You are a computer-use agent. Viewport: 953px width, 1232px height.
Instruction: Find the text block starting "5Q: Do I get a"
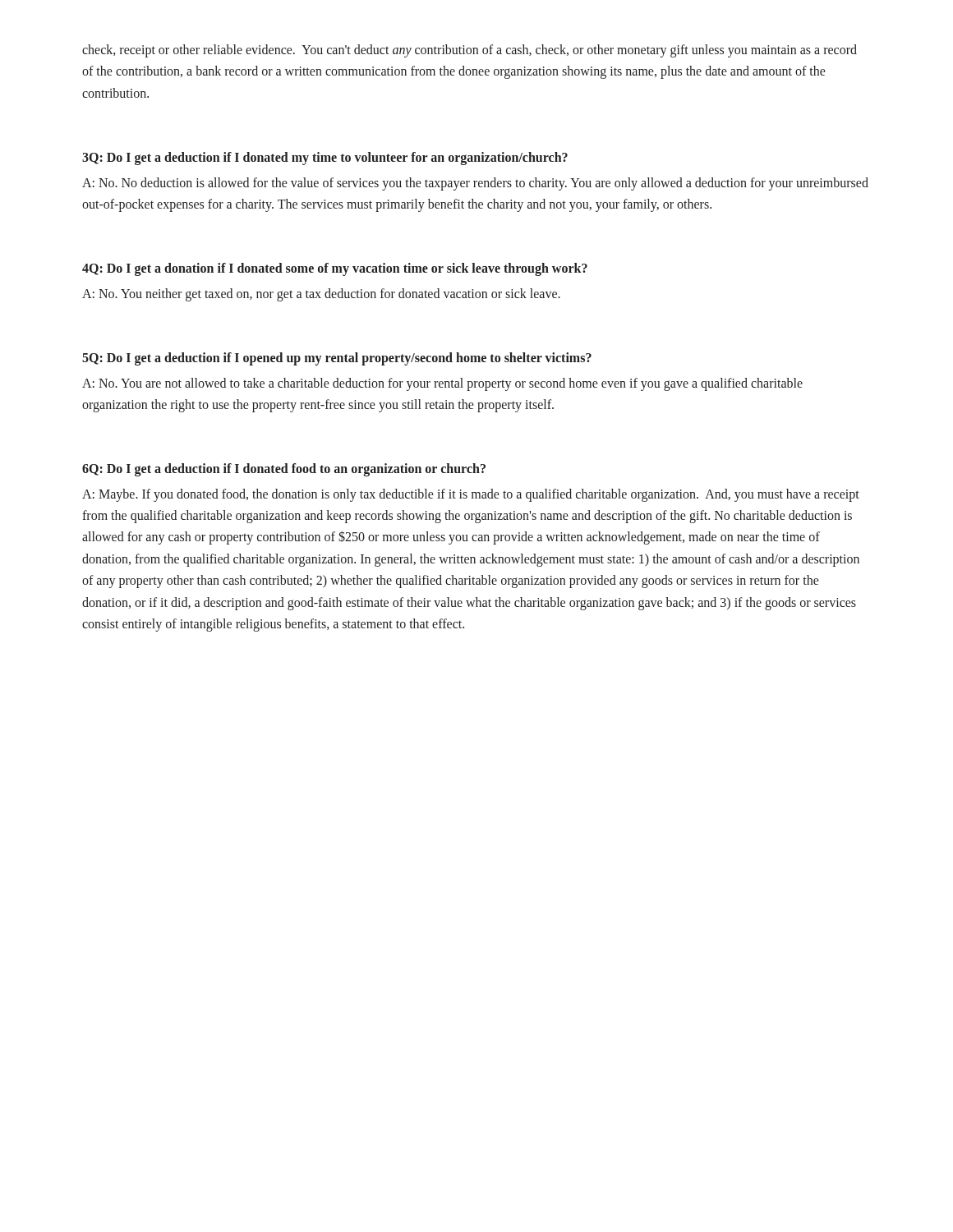pyautogui.click(x=337, y=358)
